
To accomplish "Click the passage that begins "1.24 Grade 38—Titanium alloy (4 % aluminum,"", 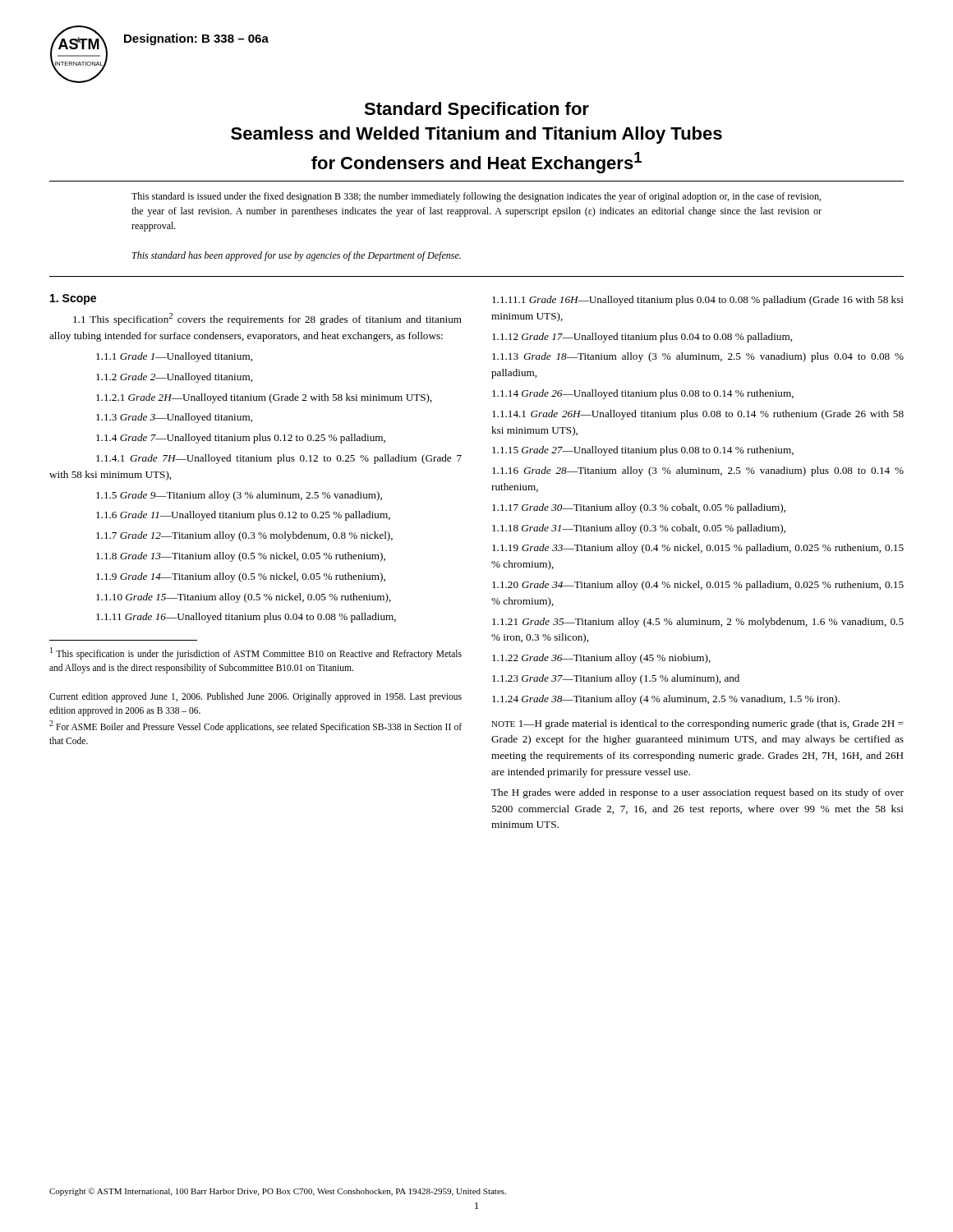I will [698, 699].
